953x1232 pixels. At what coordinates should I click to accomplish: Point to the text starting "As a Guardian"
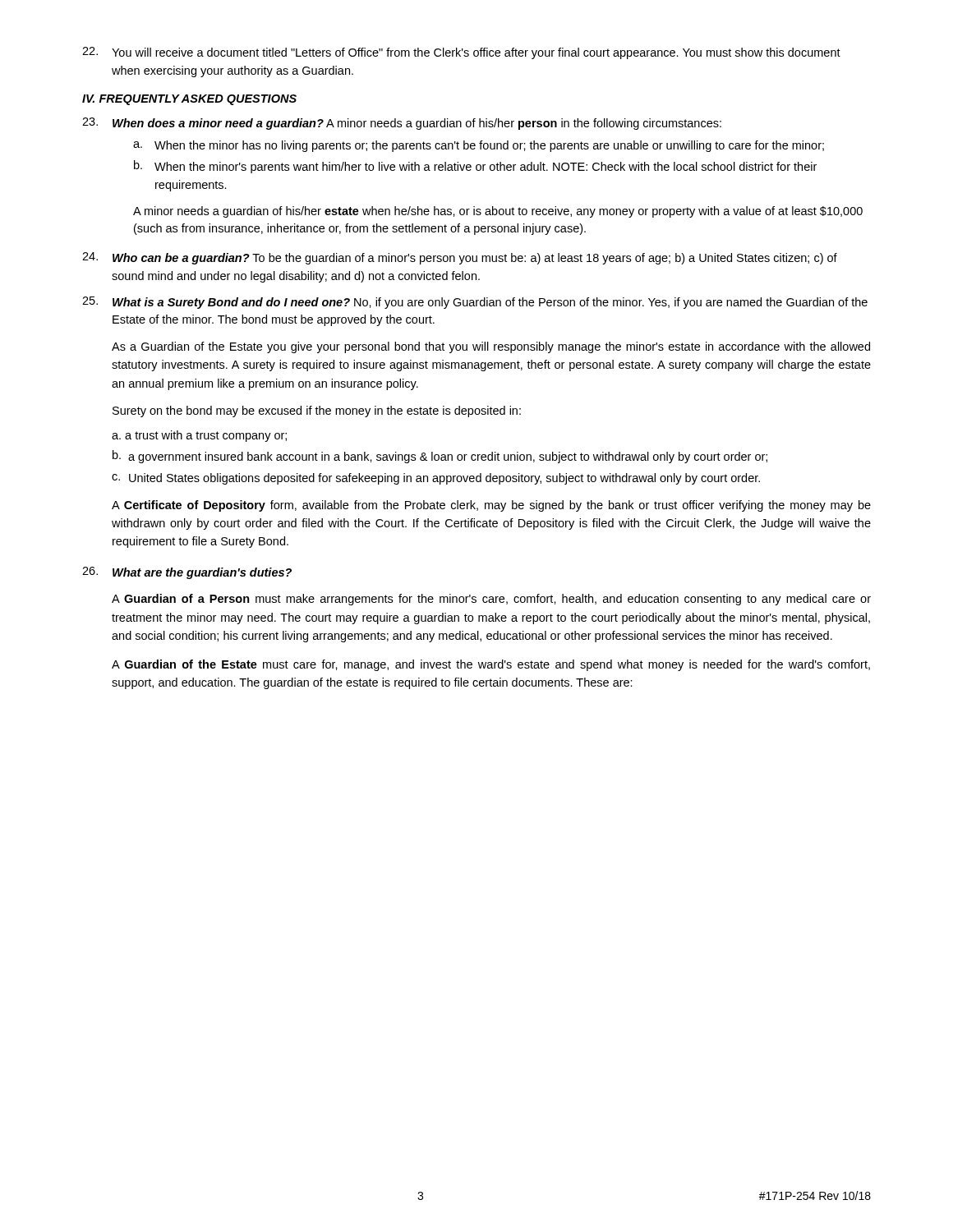pos(491,365)
